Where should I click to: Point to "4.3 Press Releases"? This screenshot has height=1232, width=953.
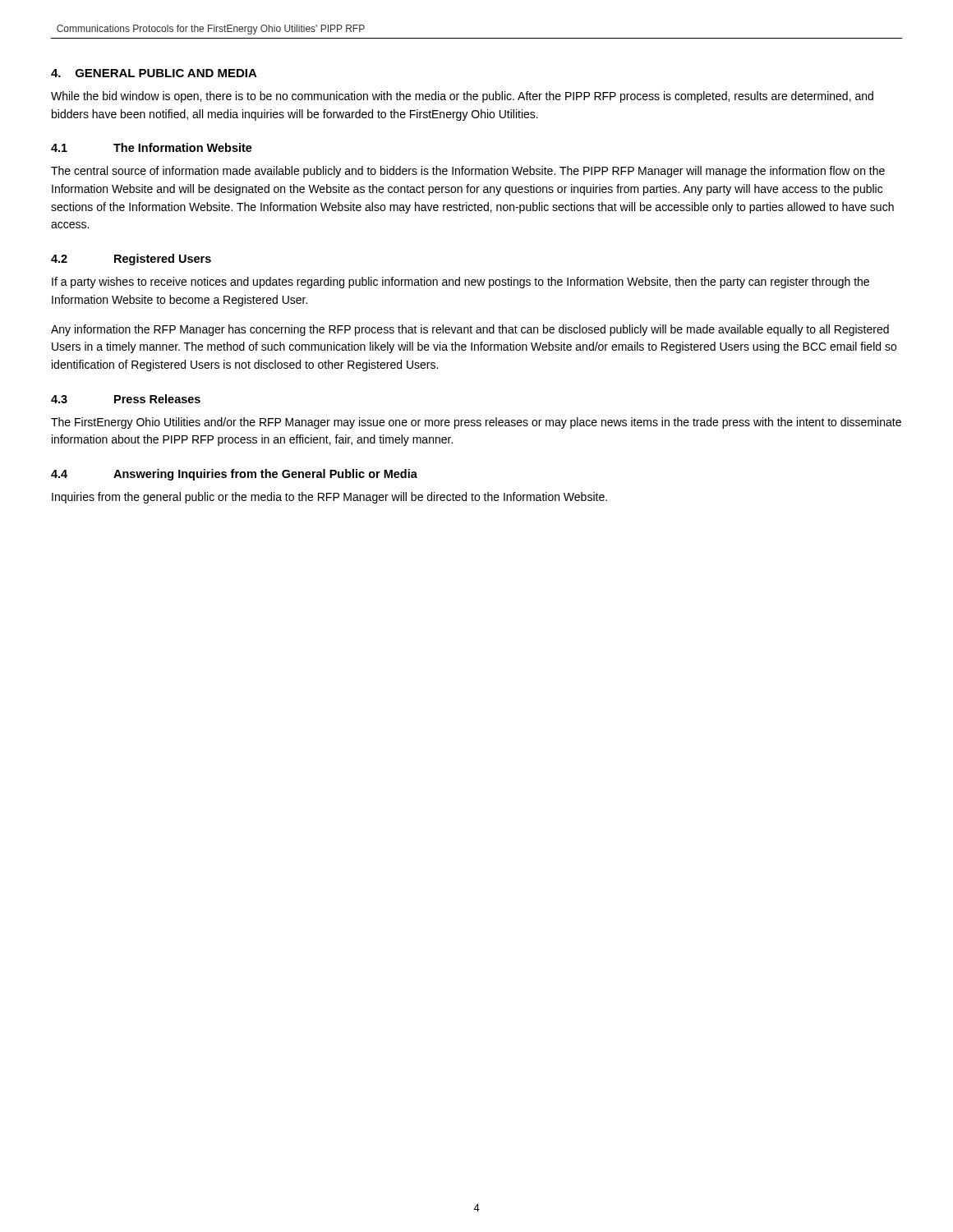tap(126, 399)
